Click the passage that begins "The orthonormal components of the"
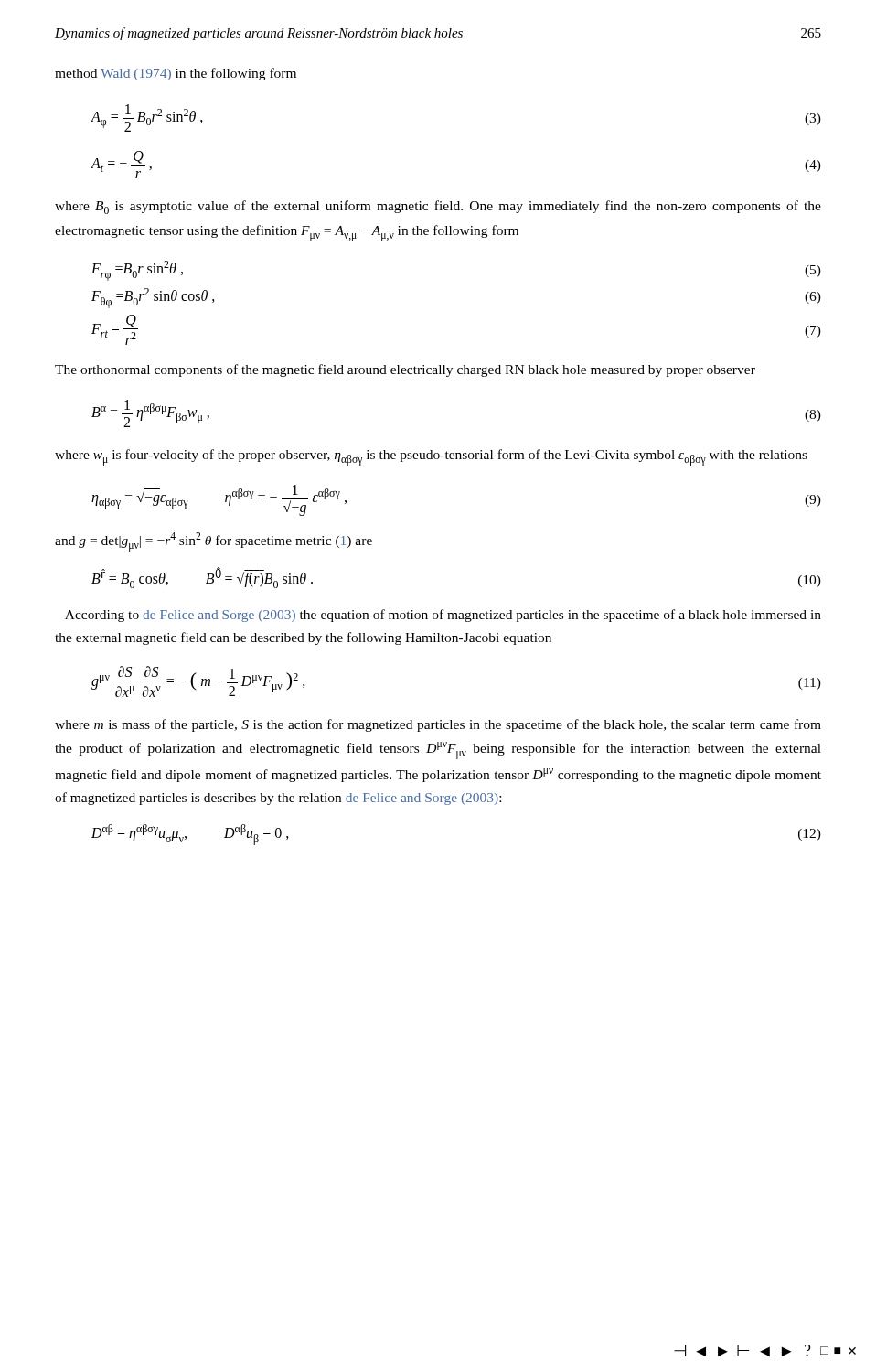The width and height of the screenshot is (876, 1372). 405,369
